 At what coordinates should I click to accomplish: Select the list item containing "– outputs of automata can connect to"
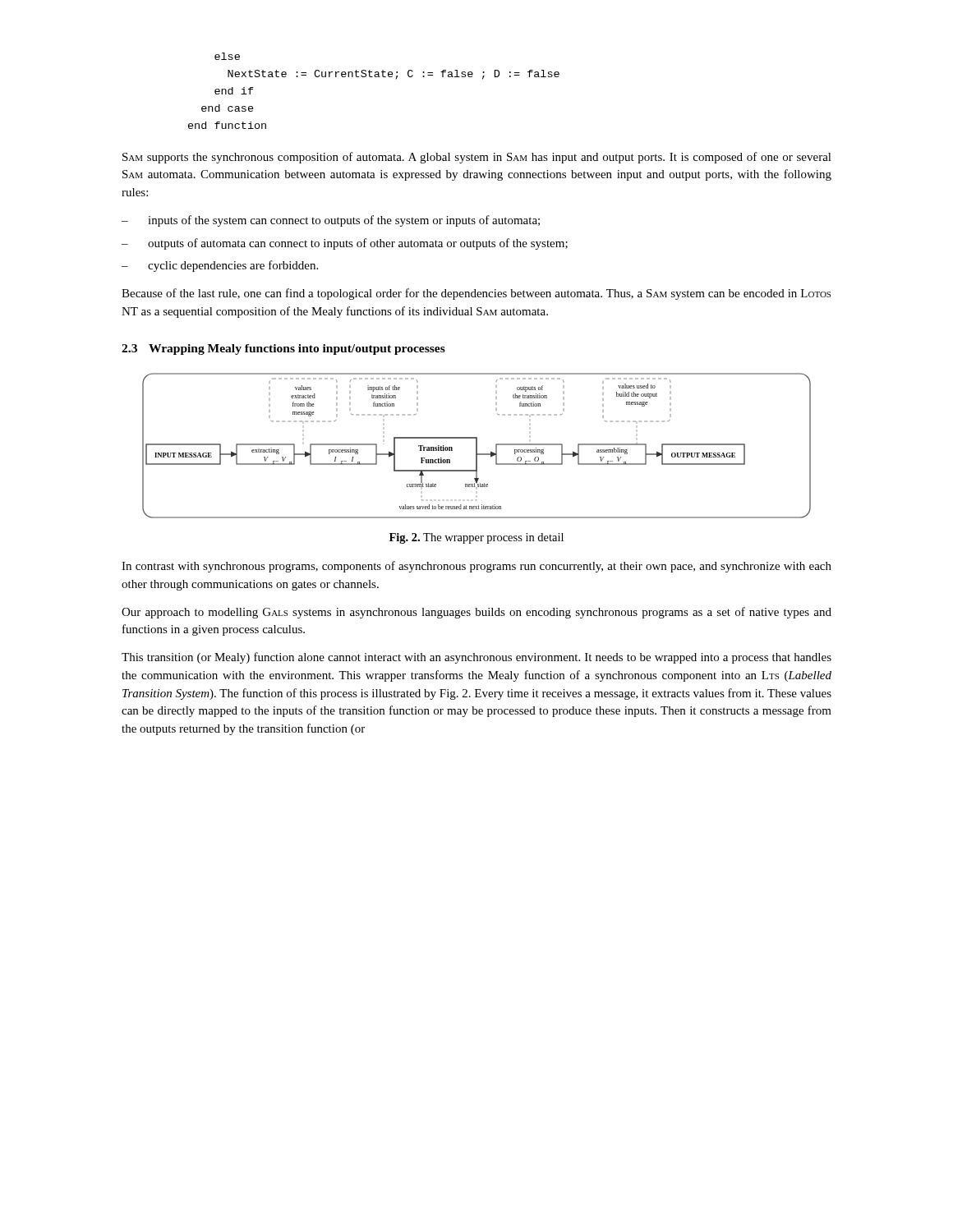(476, 244)
